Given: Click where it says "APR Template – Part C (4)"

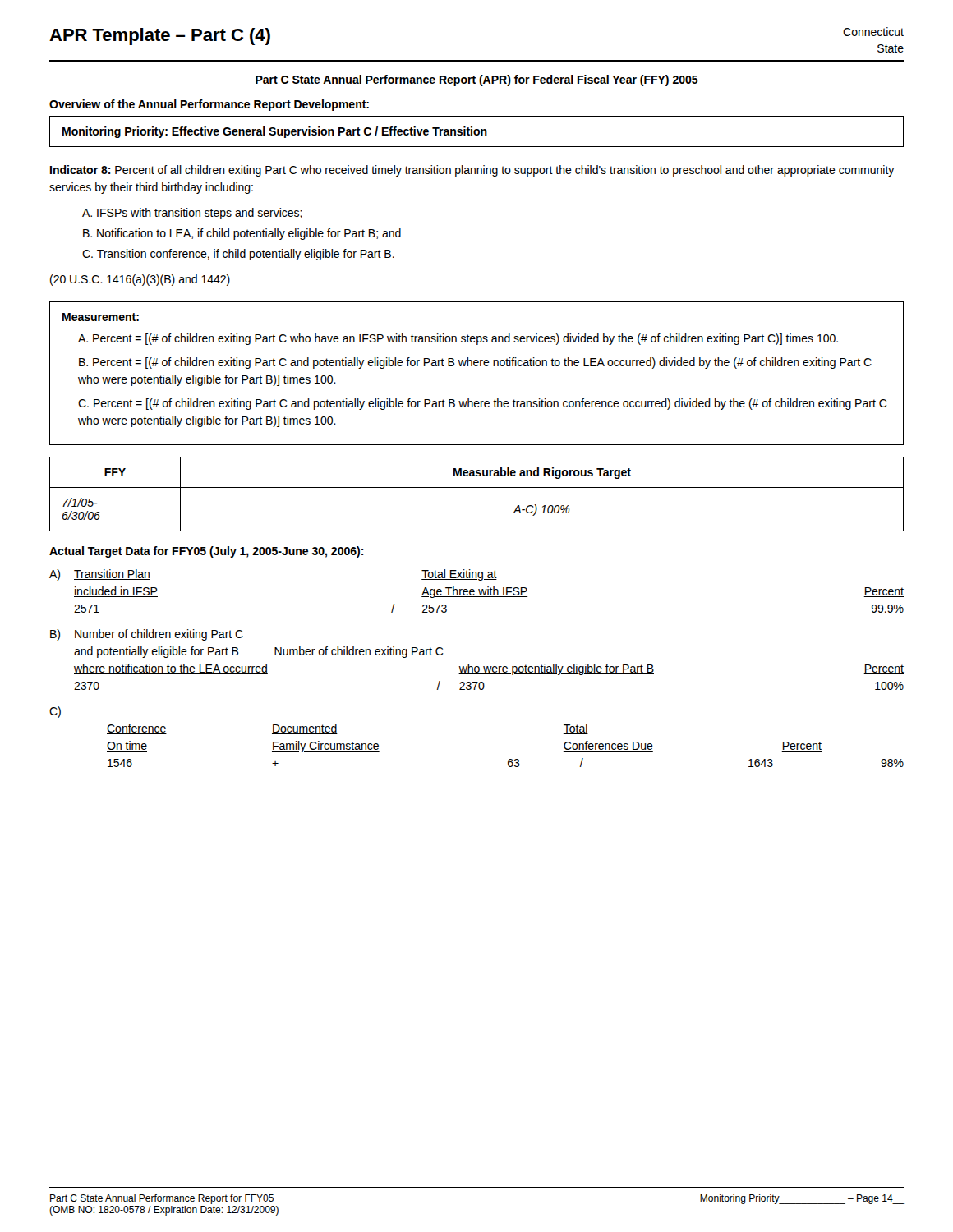Looking at the screenshot, I should coord(160,35).
